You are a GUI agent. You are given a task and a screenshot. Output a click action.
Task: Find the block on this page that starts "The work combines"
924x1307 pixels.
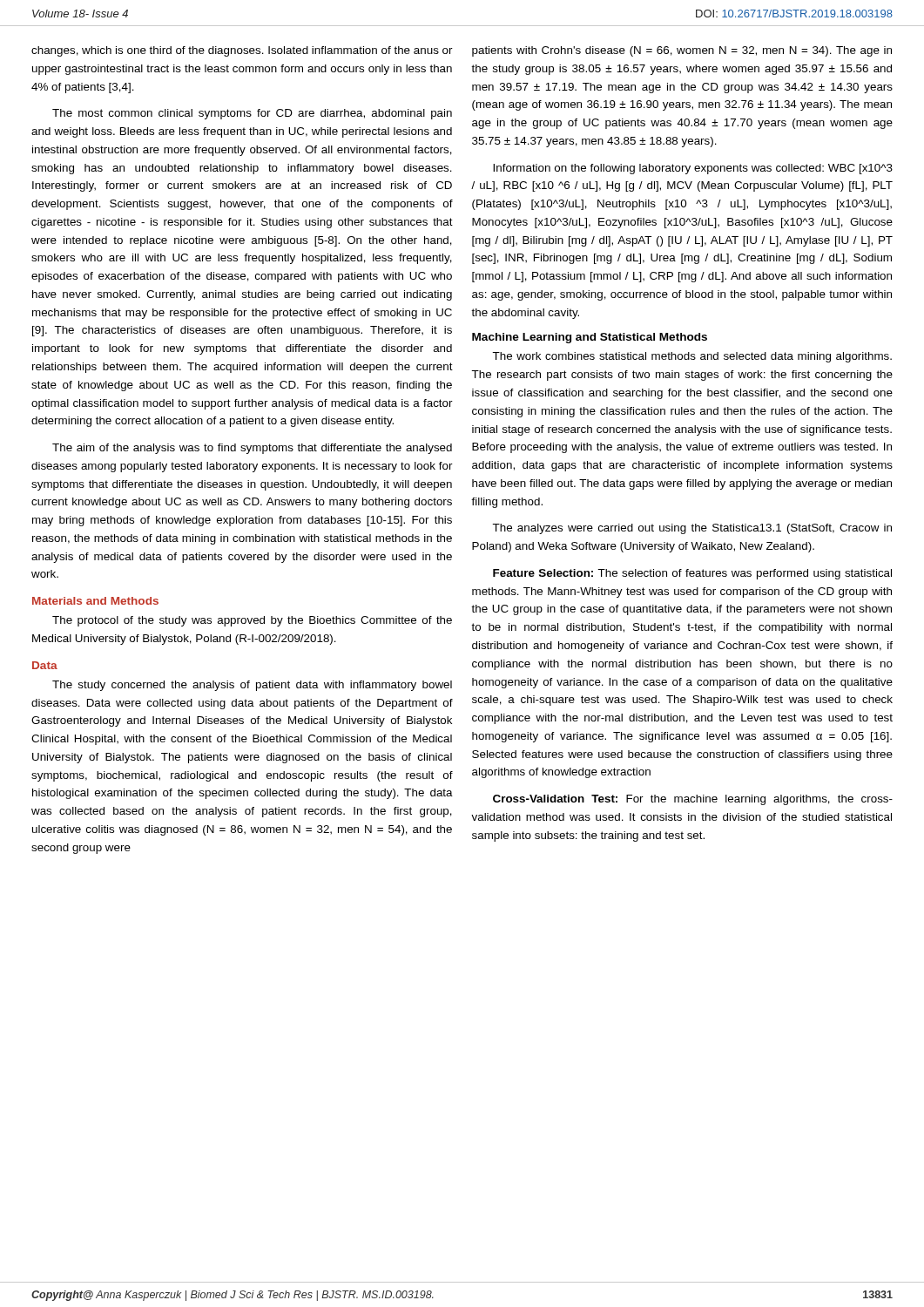682,429
